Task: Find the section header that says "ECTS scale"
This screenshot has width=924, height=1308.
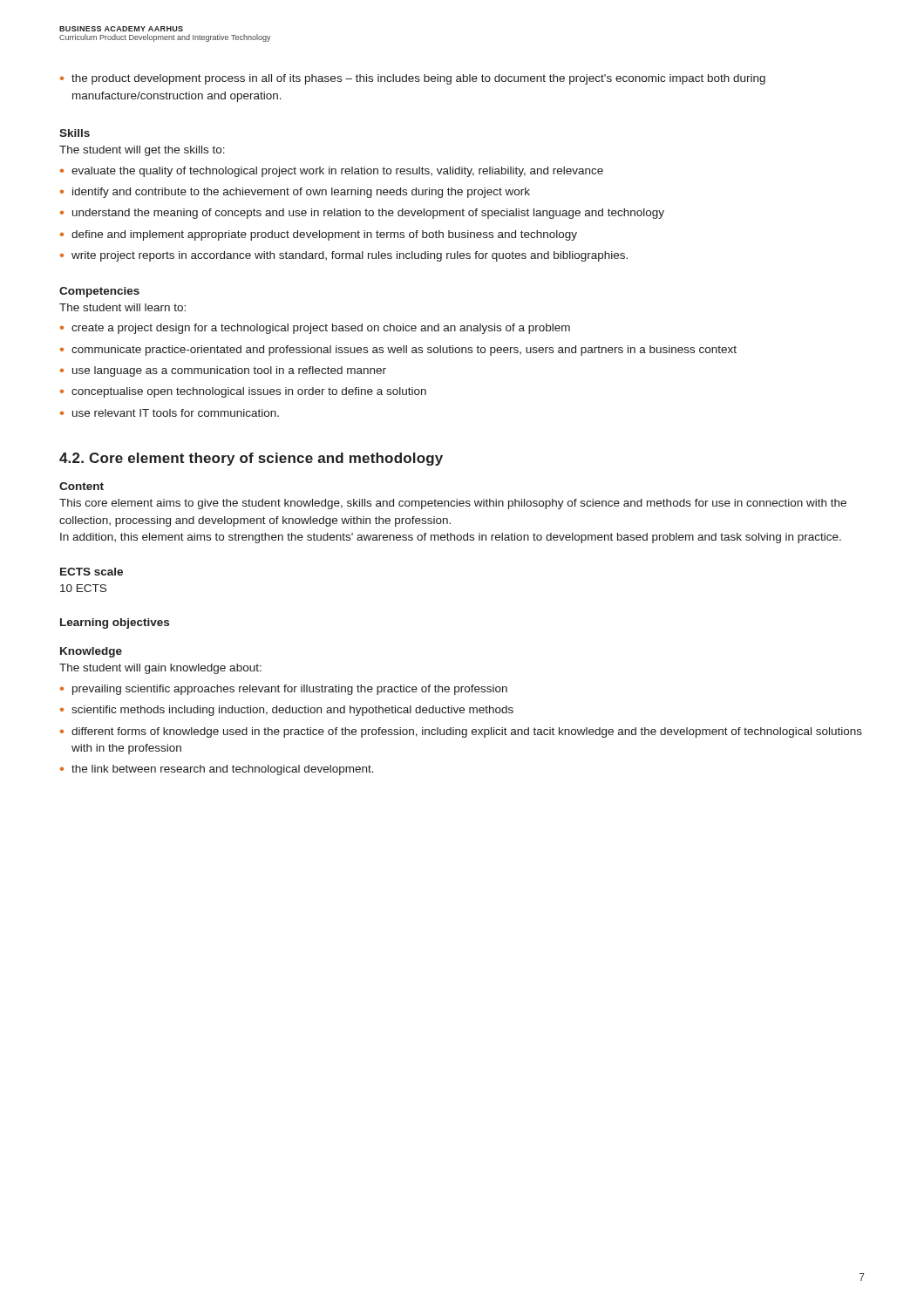Action: click(x=91, y=571)
